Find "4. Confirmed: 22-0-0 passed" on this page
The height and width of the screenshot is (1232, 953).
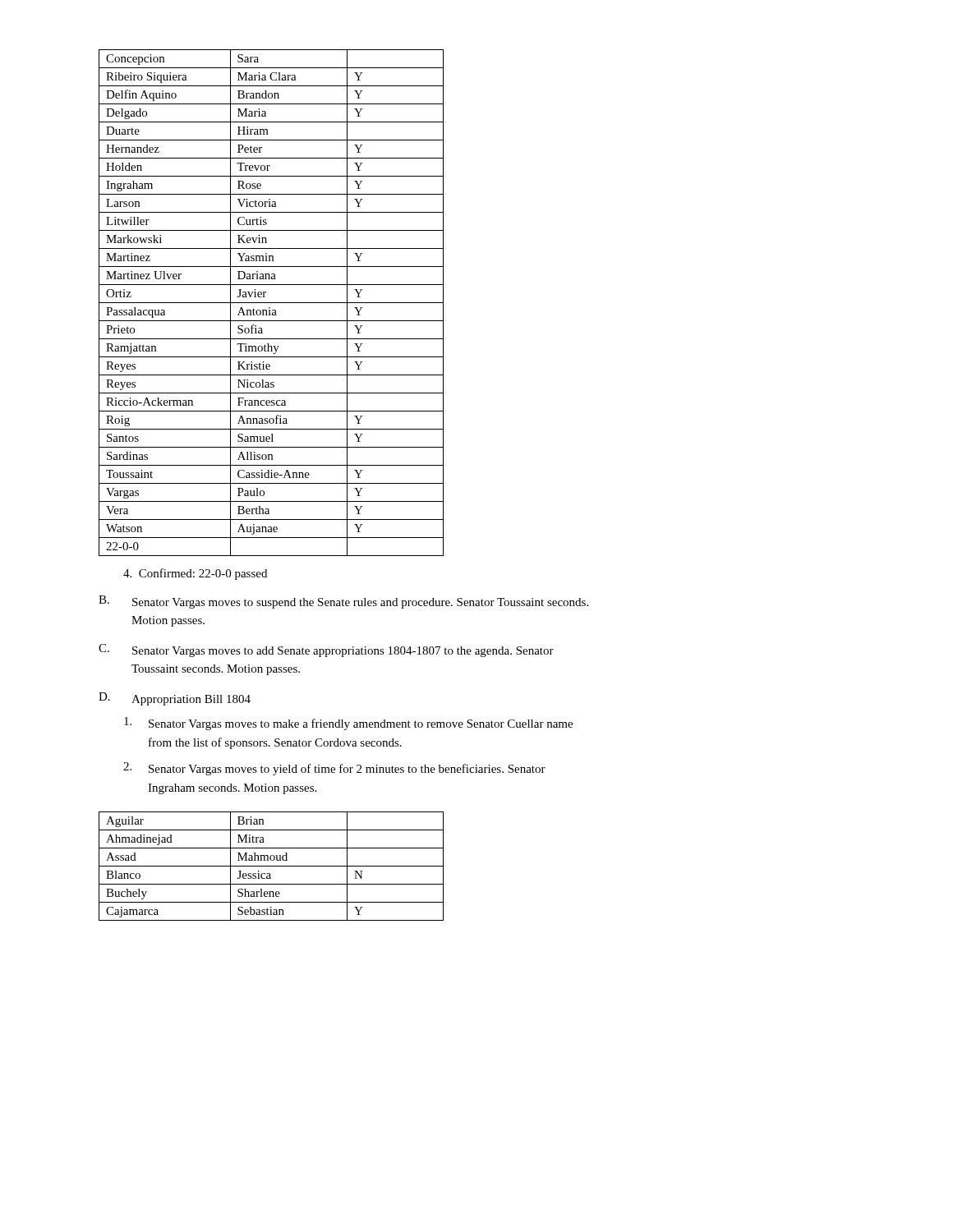coord(195,573)
